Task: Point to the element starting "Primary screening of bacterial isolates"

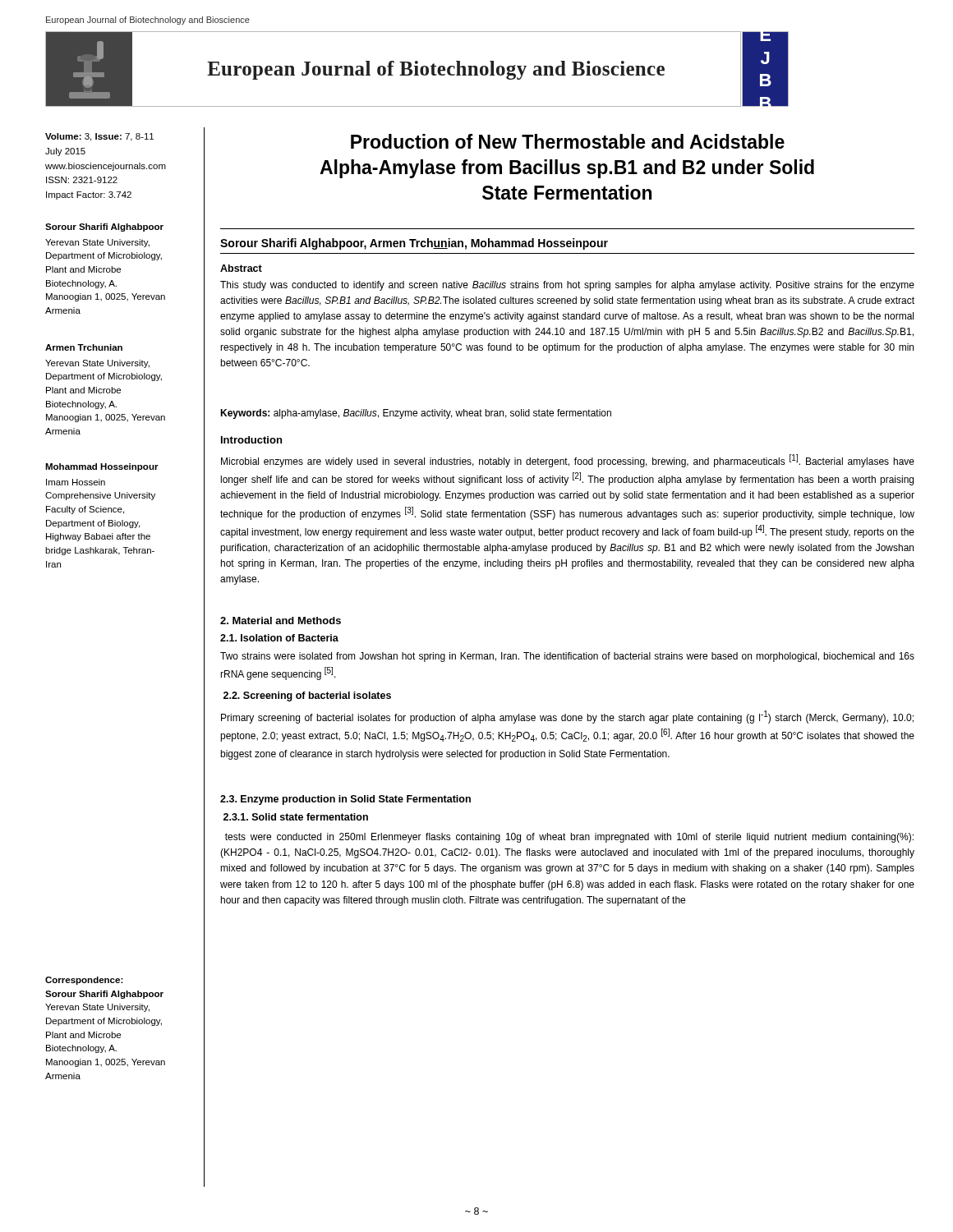Action: [567, 735]
